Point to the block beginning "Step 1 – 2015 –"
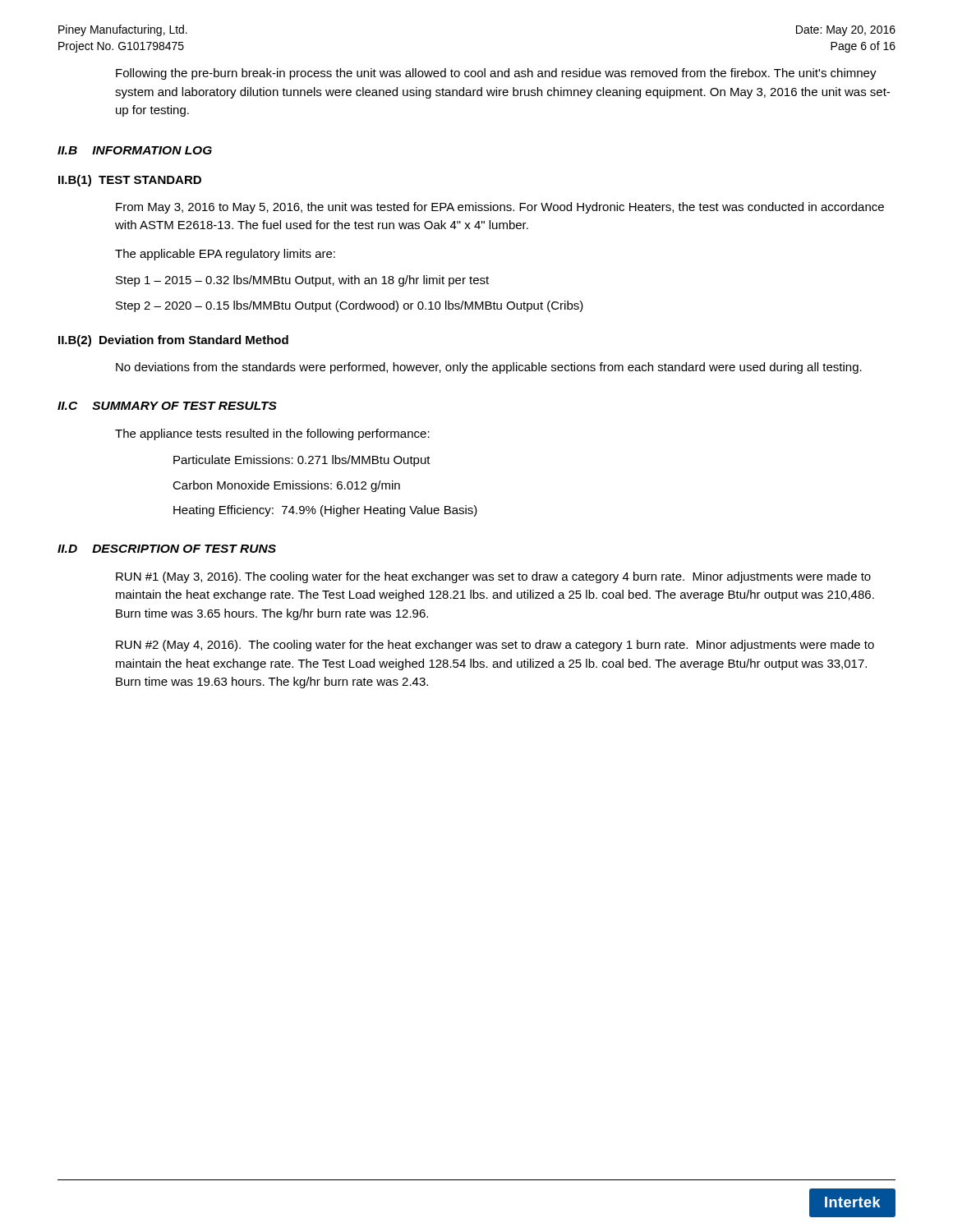 [x=302, y=280]
